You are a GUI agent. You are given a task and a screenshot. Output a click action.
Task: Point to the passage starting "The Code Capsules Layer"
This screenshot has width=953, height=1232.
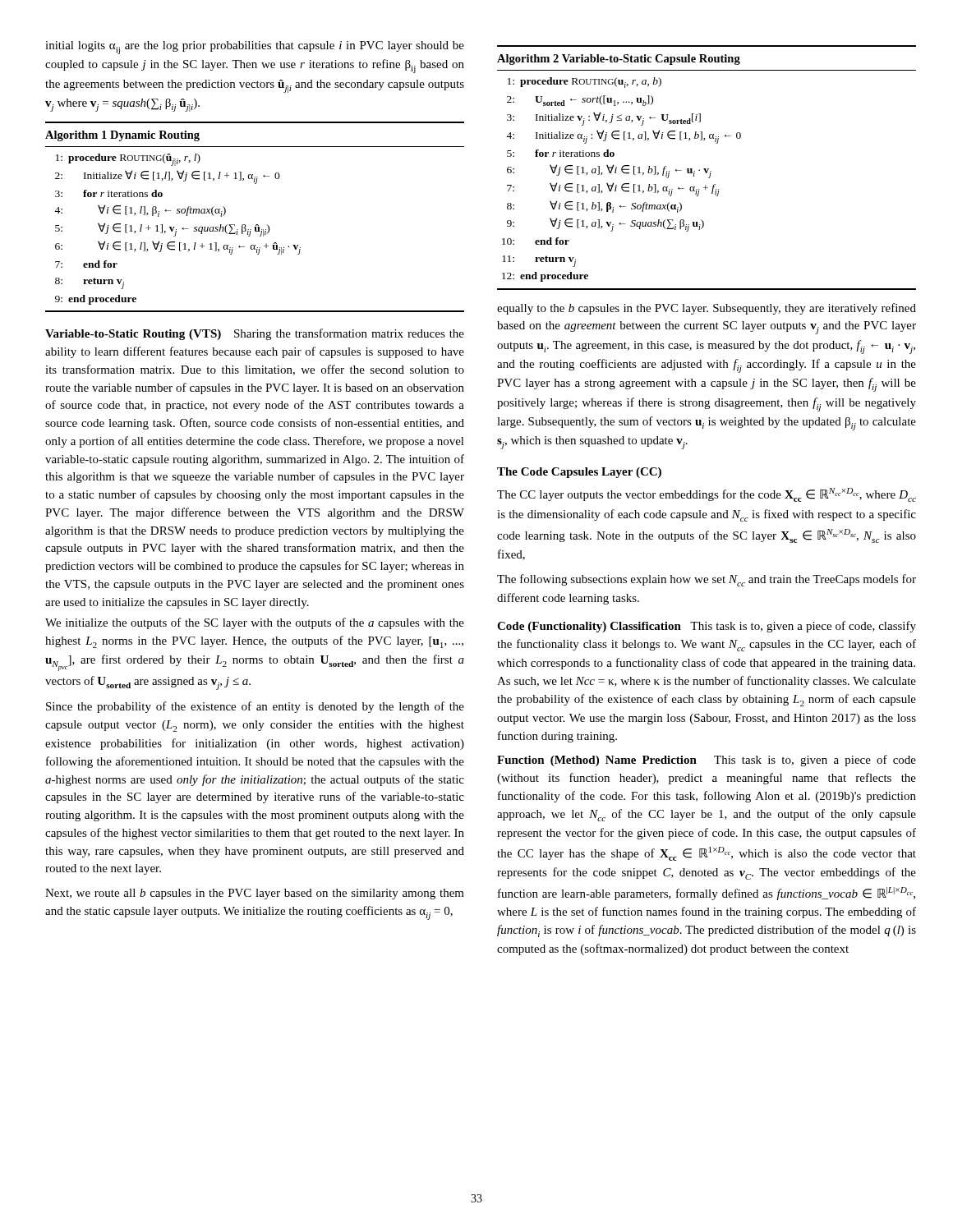pos(579,472)
